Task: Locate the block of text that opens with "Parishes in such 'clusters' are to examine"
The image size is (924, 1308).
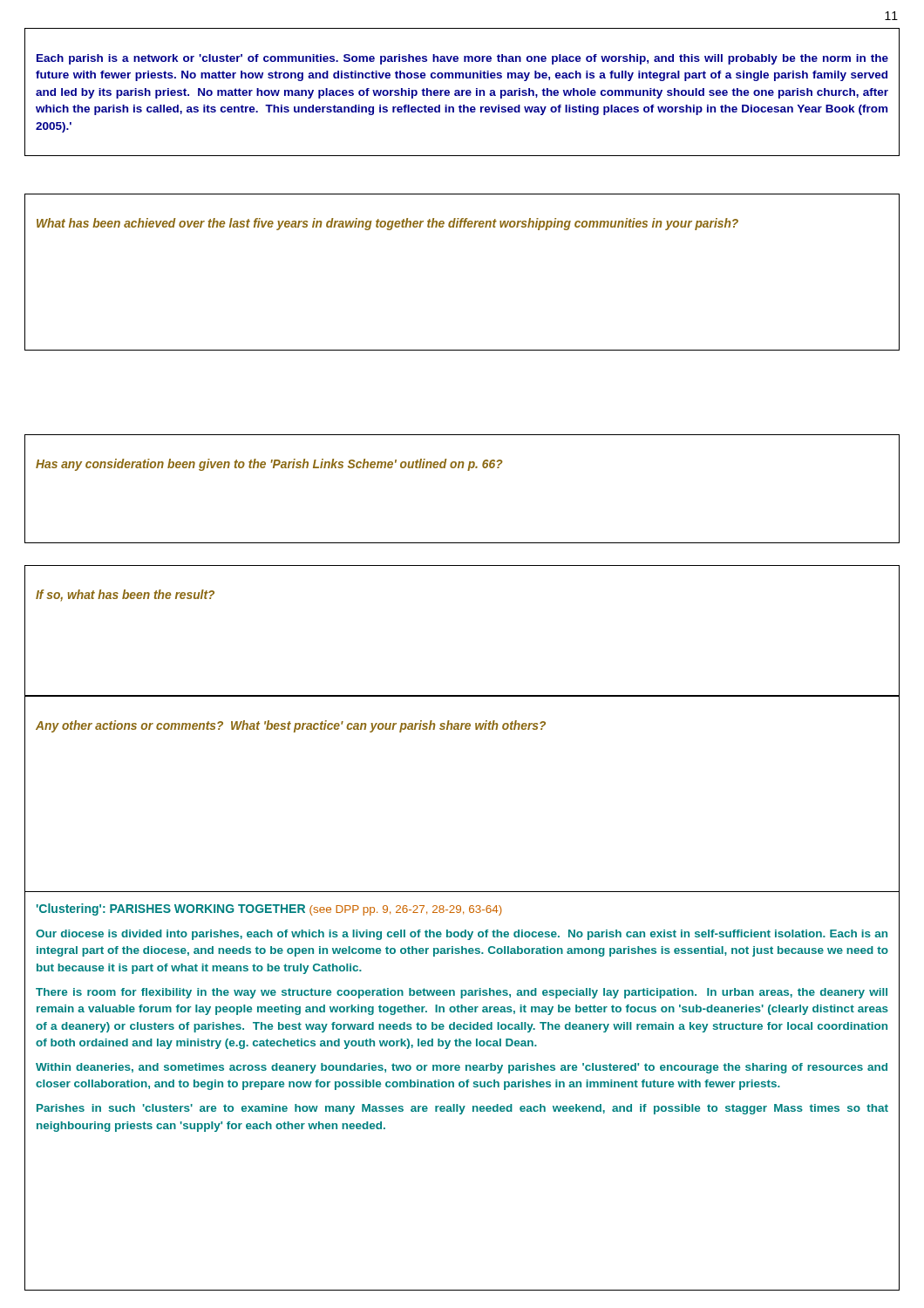Action: click(462, 1116)
